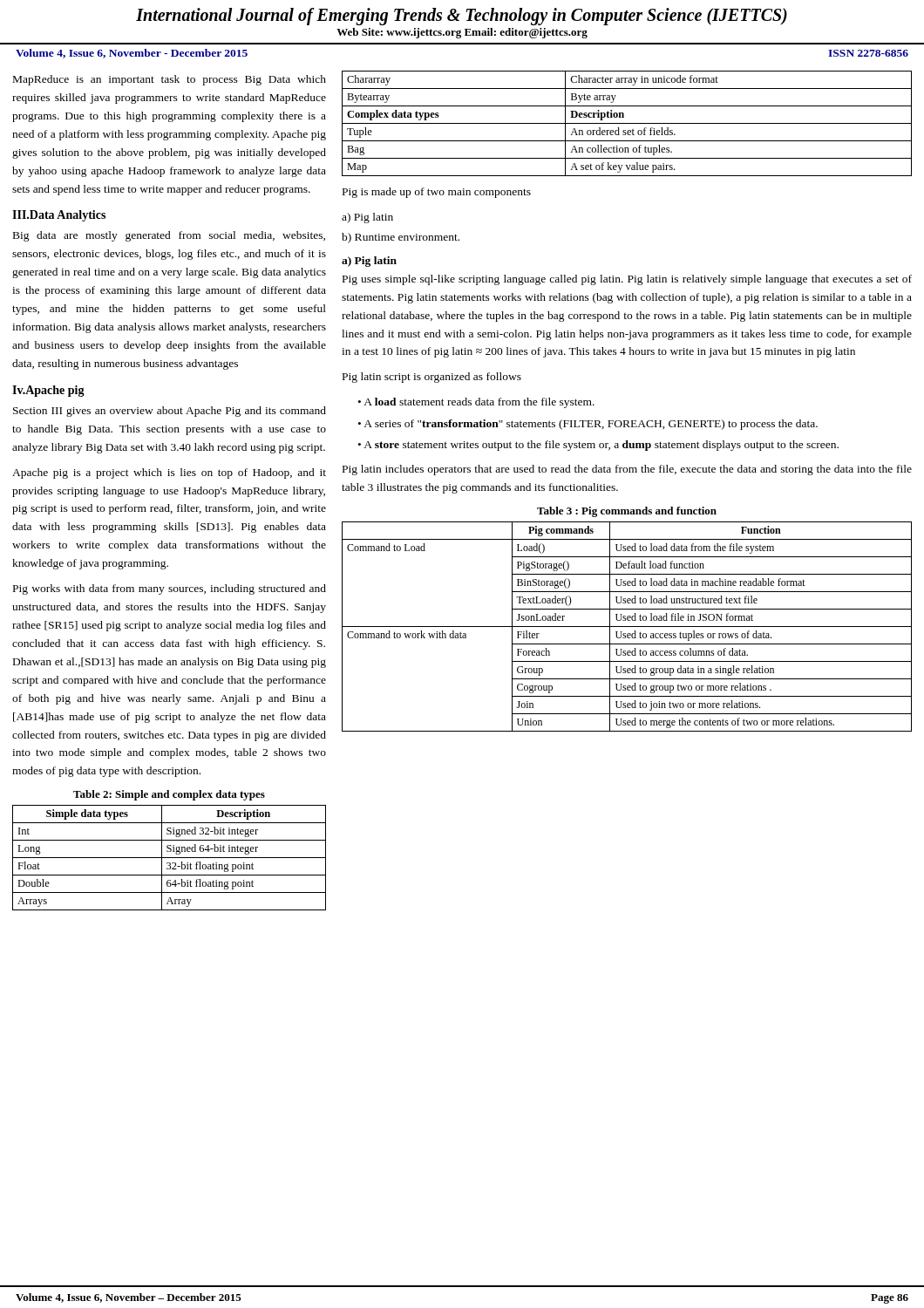Select the caption containing "Table 3 : Pig commands and function"
Image resolution: width=924 pixels, height=1308 pixels.
[627, 511]
